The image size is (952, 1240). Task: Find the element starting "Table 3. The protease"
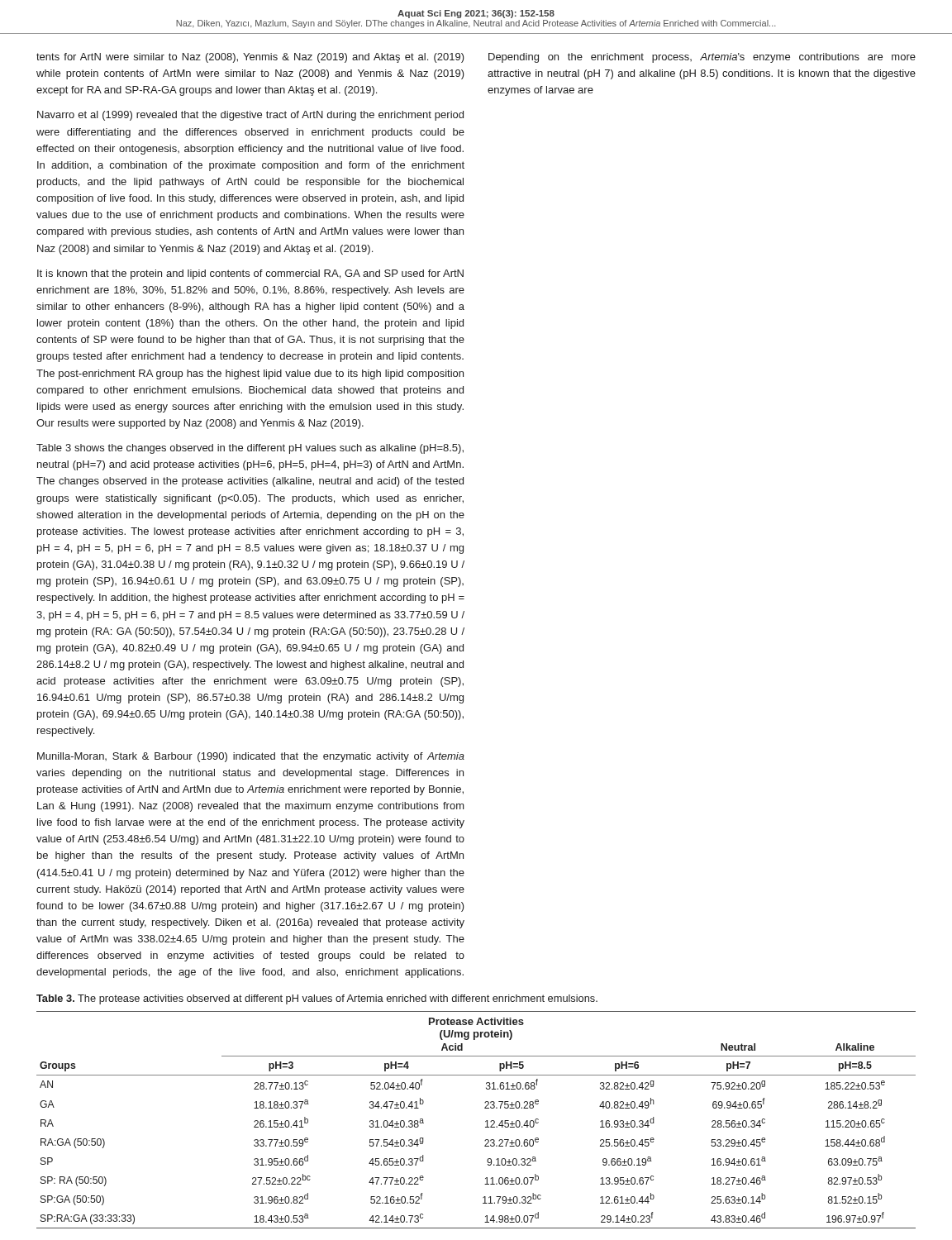tap(317, 998)
